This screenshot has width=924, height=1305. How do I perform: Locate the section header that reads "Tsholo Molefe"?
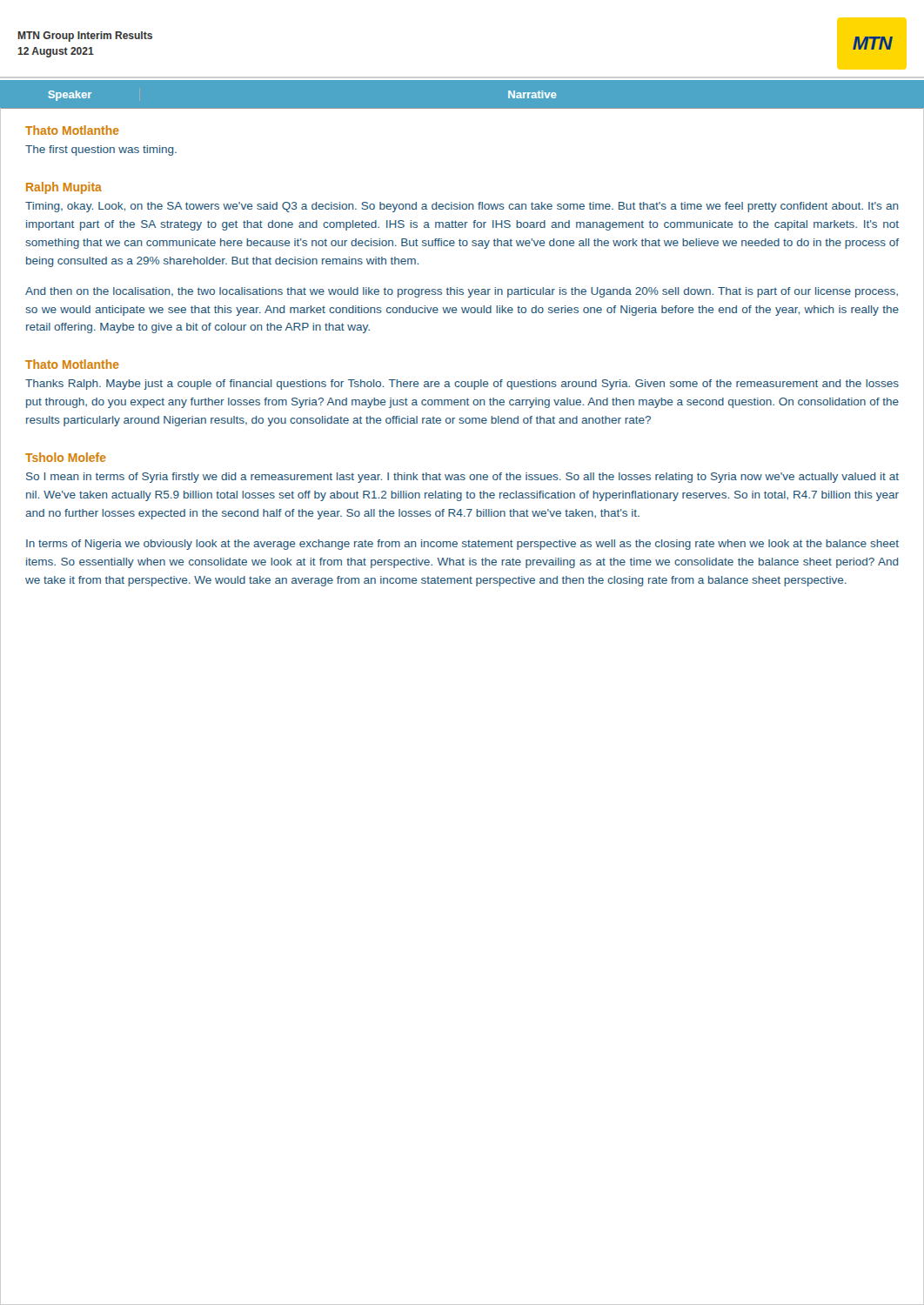click(66, 458)
